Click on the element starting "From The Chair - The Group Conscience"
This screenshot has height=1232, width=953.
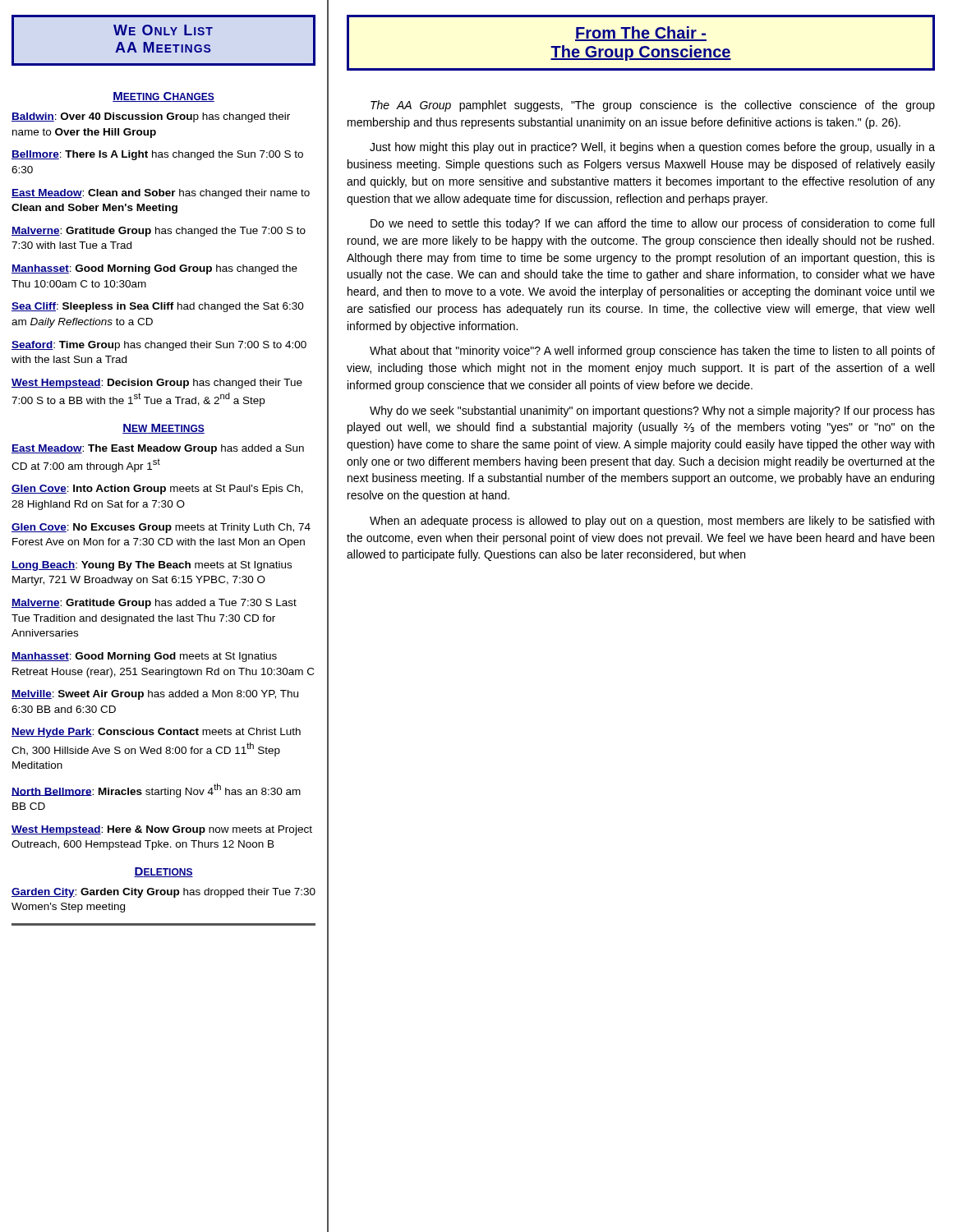641,43
